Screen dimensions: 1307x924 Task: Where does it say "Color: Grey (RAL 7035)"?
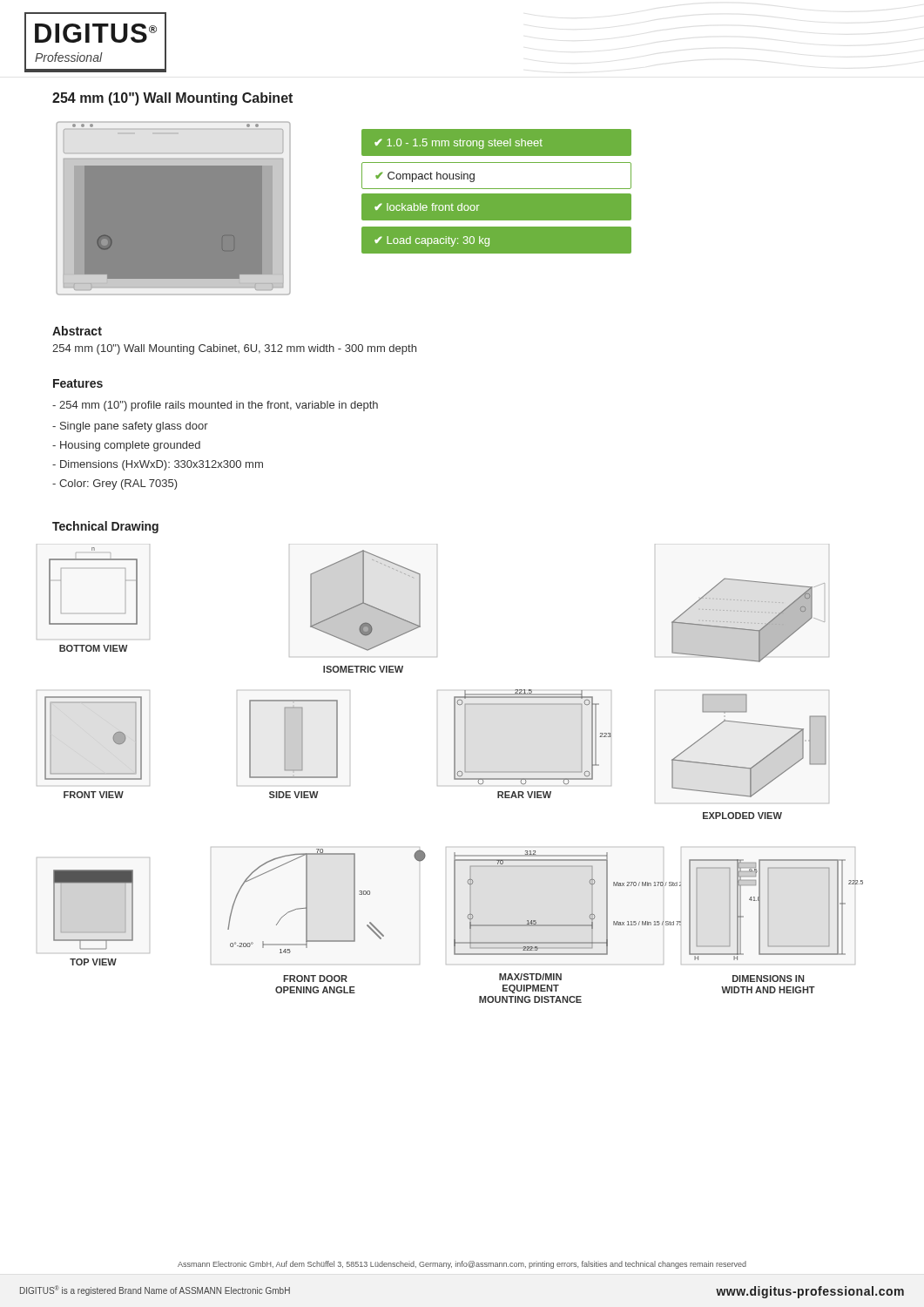(x=115, y=483)
